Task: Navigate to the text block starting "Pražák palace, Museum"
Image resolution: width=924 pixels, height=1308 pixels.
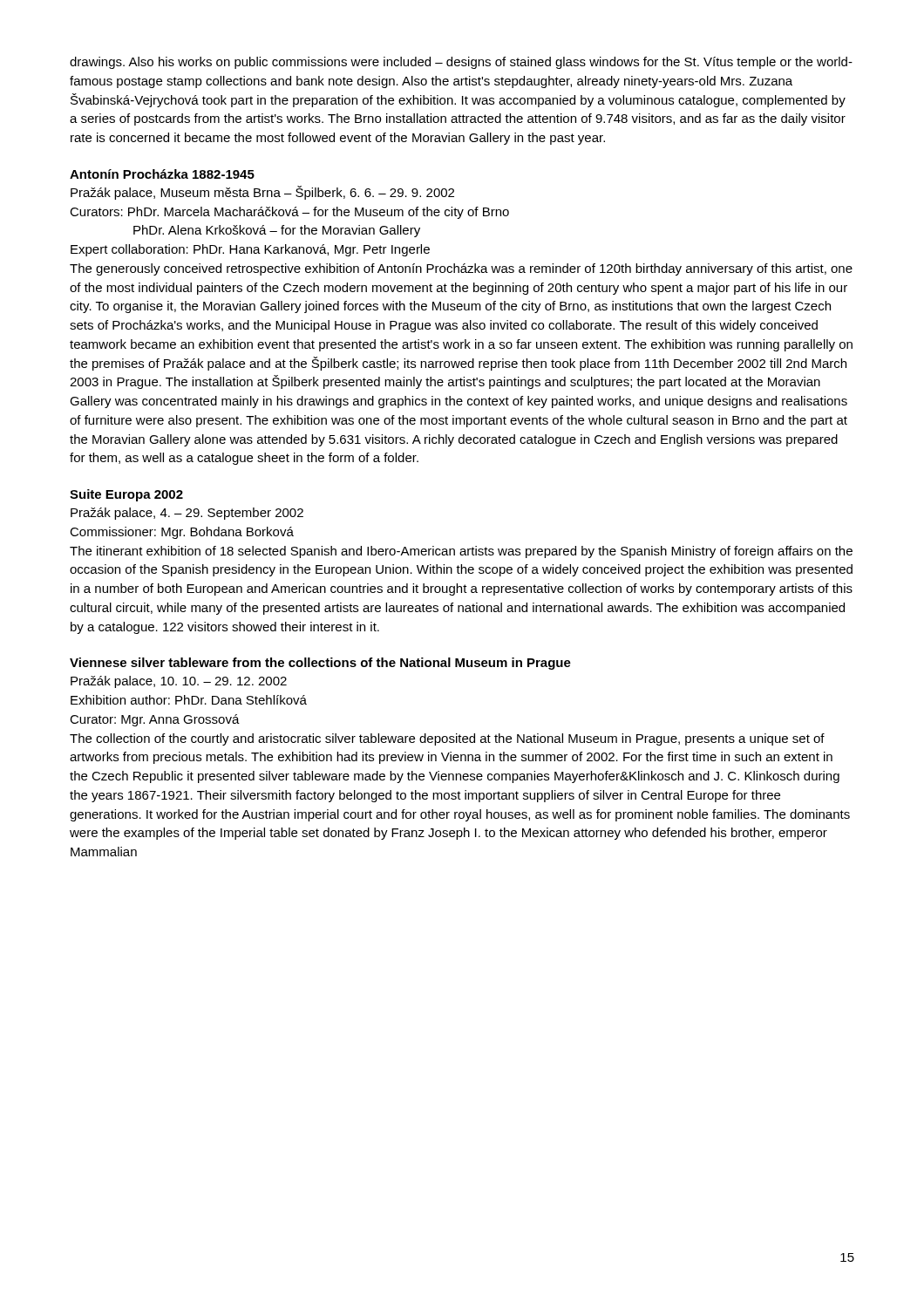Action: coord(462,325)
